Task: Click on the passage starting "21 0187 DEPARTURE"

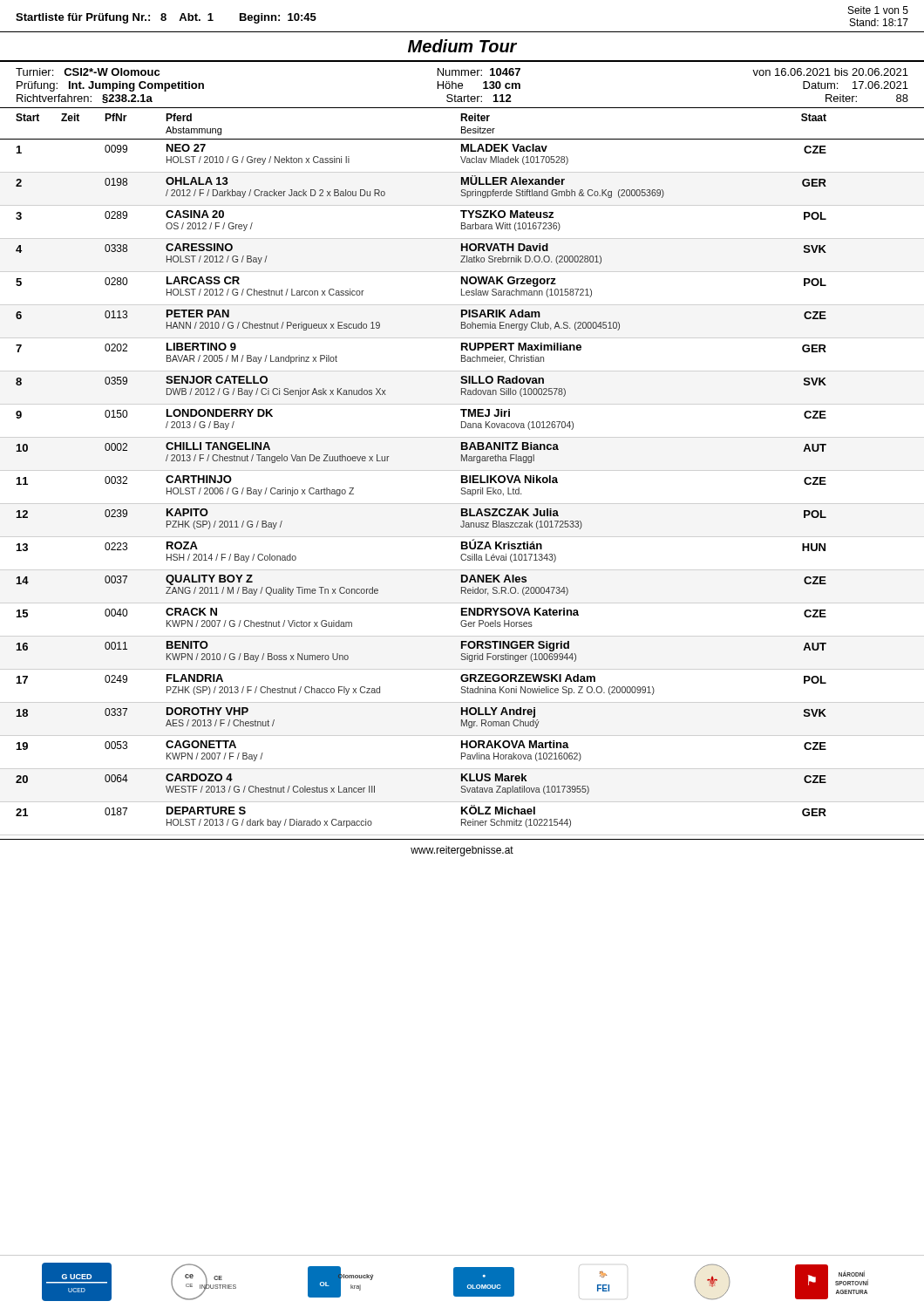Action: (19, 810)
